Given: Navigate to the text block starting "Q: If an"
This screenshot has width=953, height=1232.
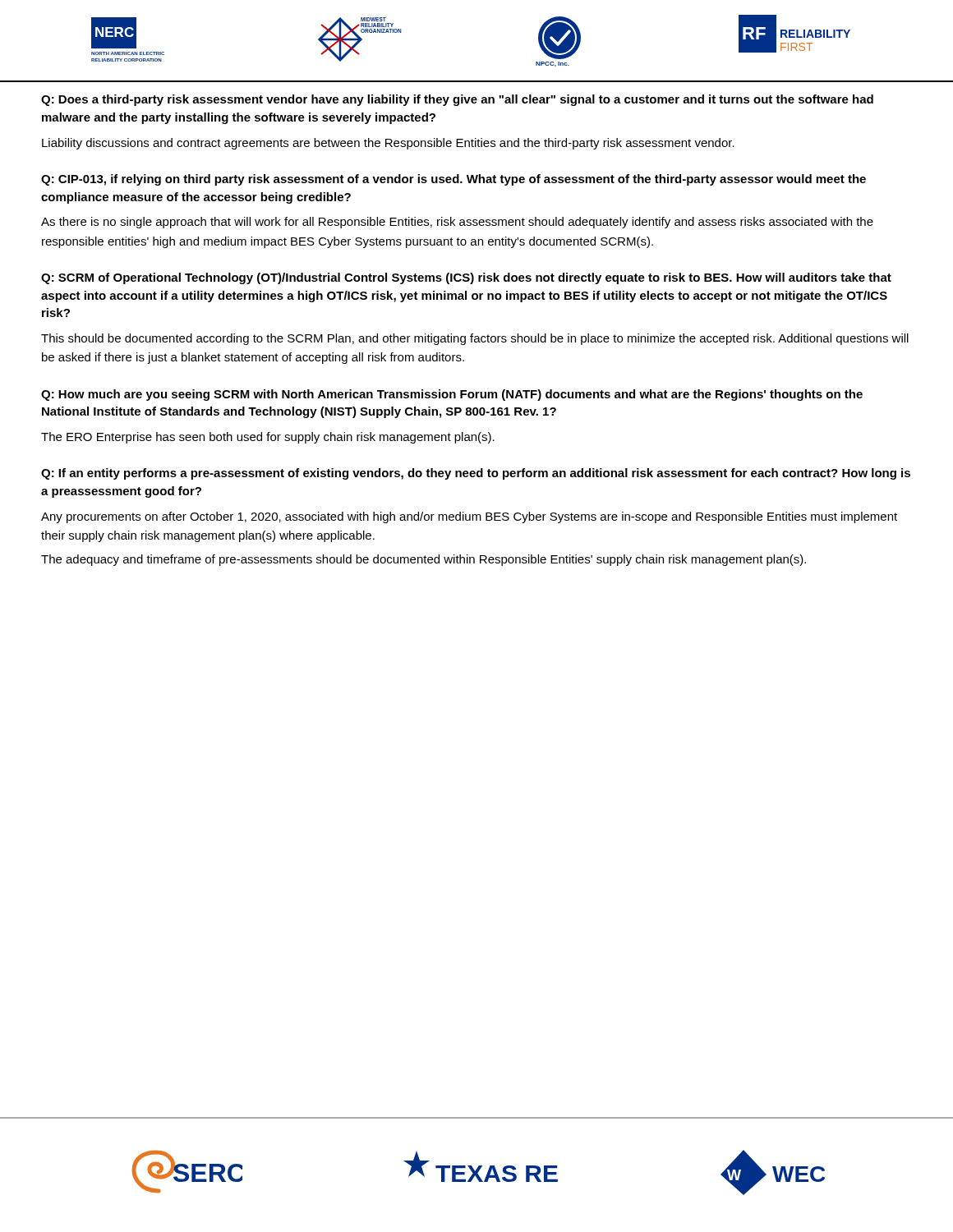Looking at the screenshot, I should 476,517.
